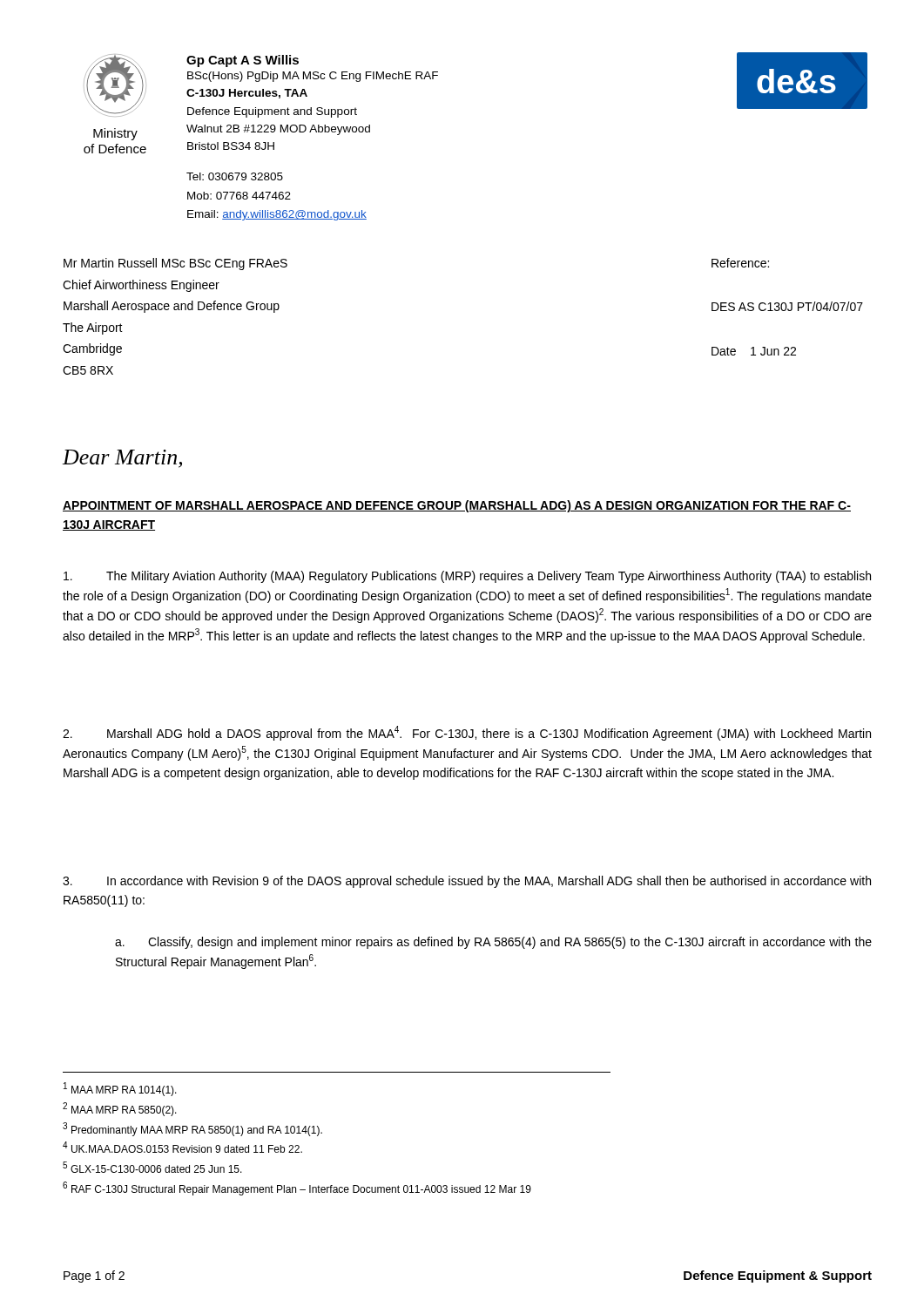
Task: Select the text block starting "a.Classify, design and implement minor repairs as"
Action: 493,951
